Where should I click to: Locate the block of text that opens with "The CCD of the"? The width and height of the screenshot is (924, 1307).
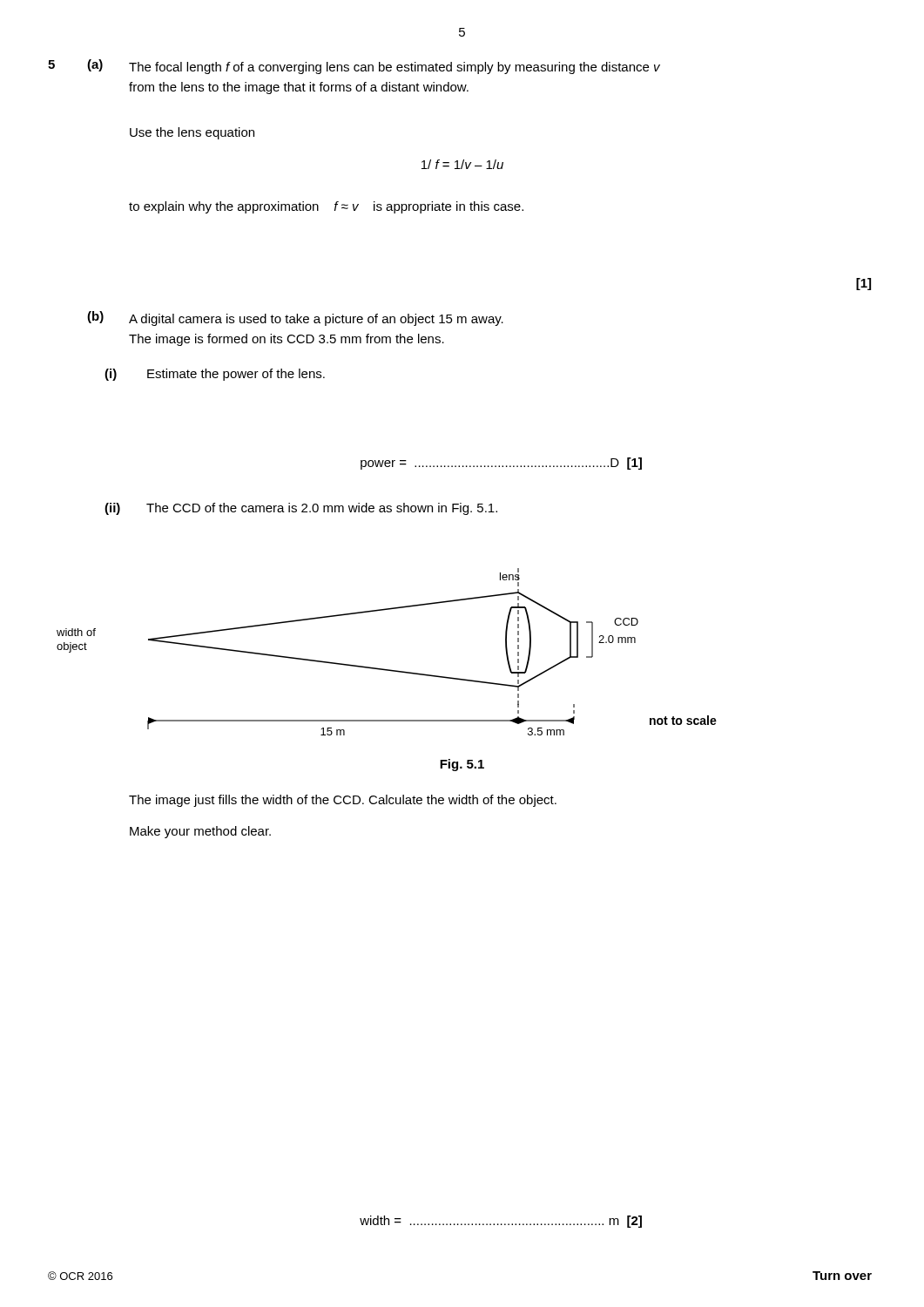pyautogui.click(x=322, y=508)
